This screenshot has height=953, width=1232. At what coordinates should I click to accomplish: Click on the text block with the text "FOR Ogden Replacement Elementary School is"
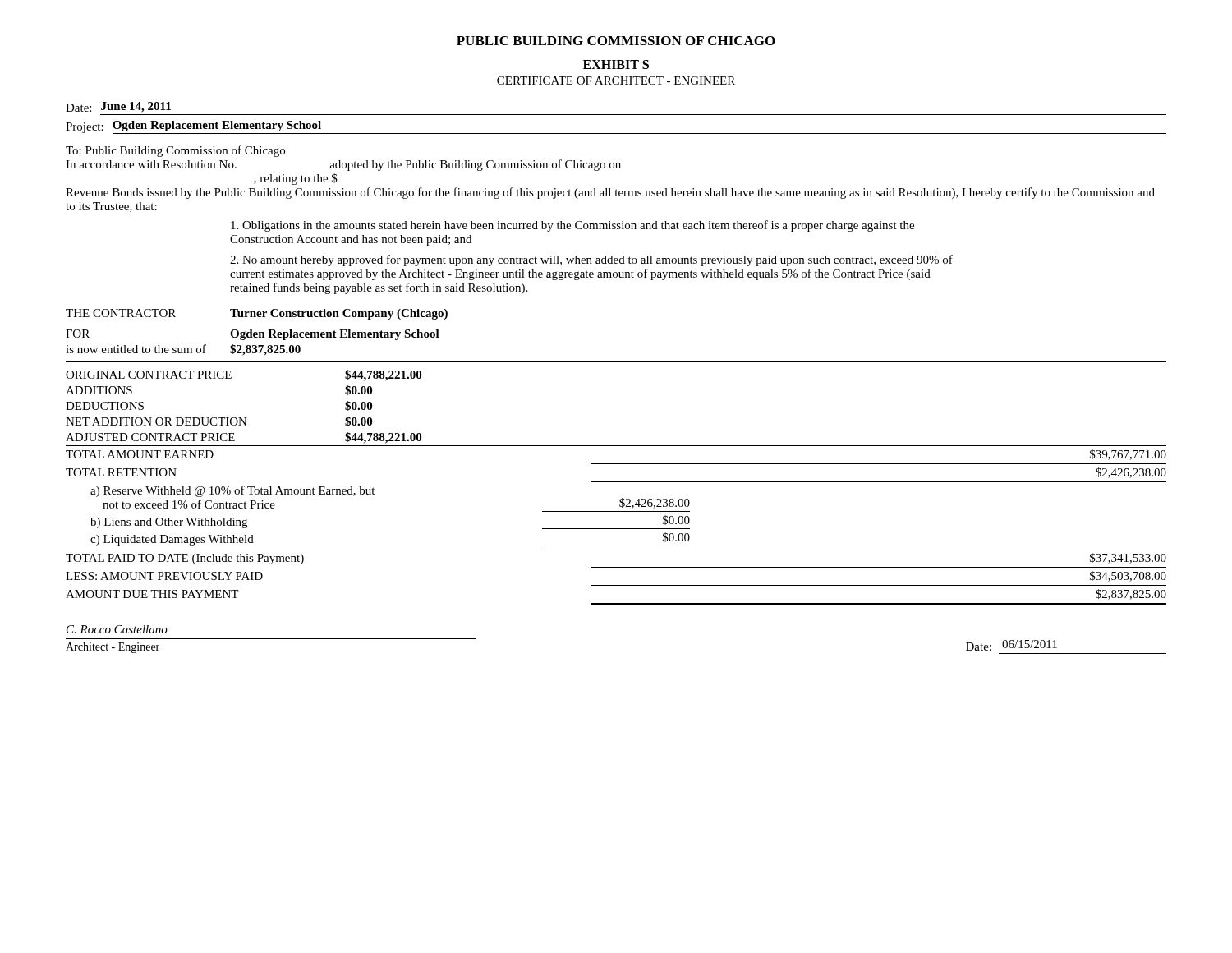(x=253, y=335)
